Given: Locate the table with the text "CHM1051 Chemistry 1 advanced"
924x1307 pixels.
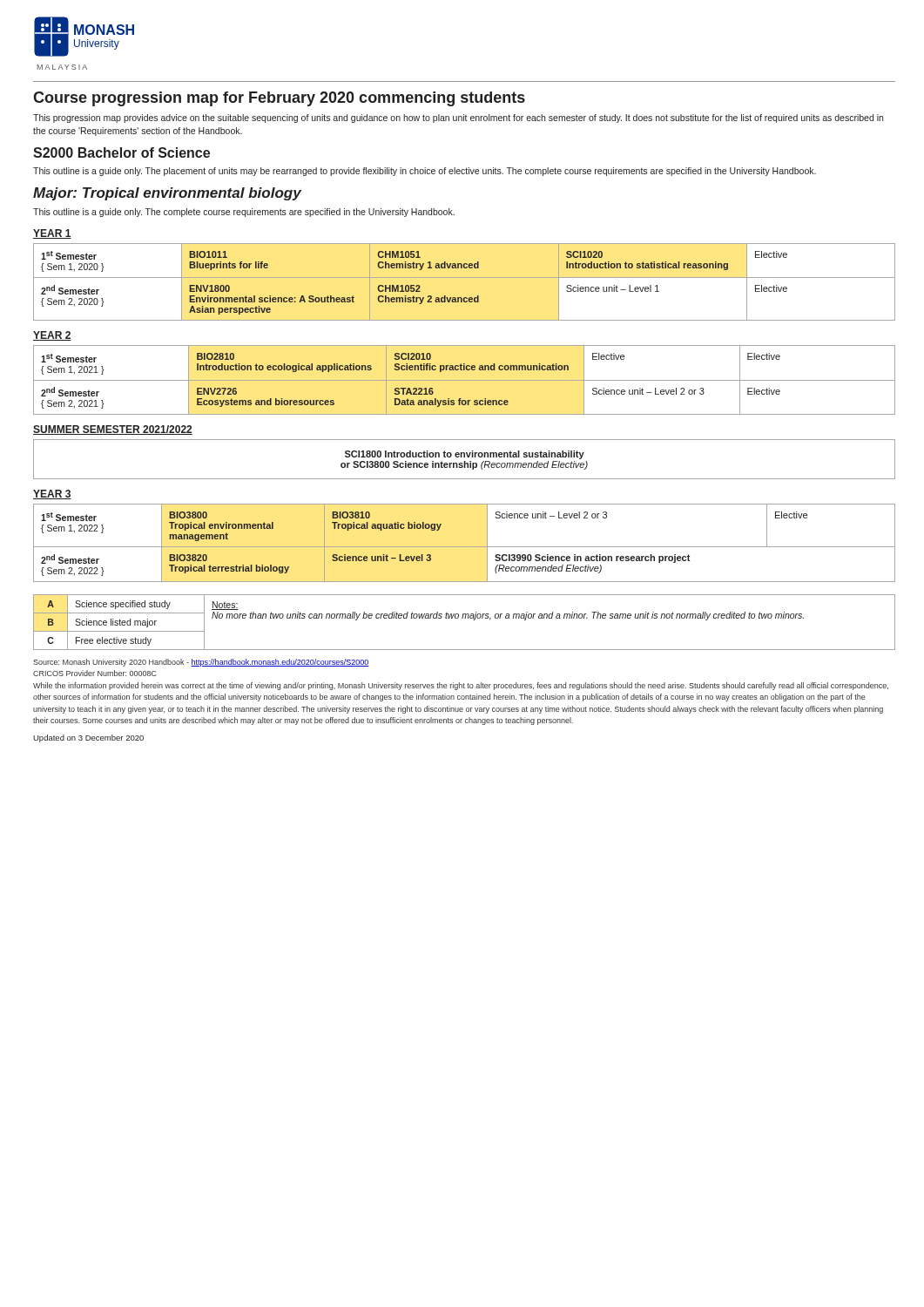Looking at the screenshot, I should pos(464,282).
